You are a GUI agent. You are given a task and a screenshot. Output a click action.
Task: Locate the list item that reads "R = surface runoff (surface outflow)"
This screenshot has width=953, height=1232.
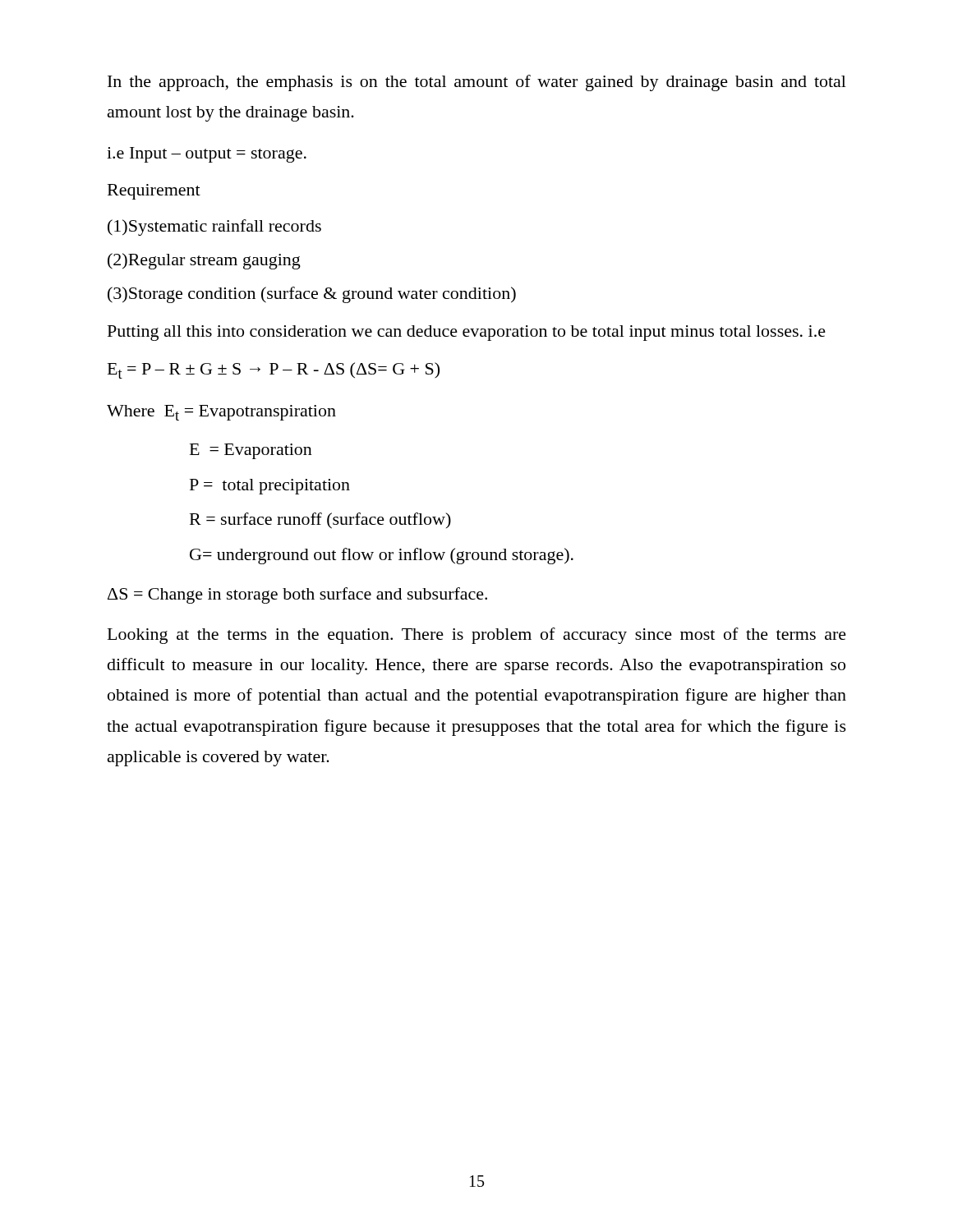[x=320, y=519]
